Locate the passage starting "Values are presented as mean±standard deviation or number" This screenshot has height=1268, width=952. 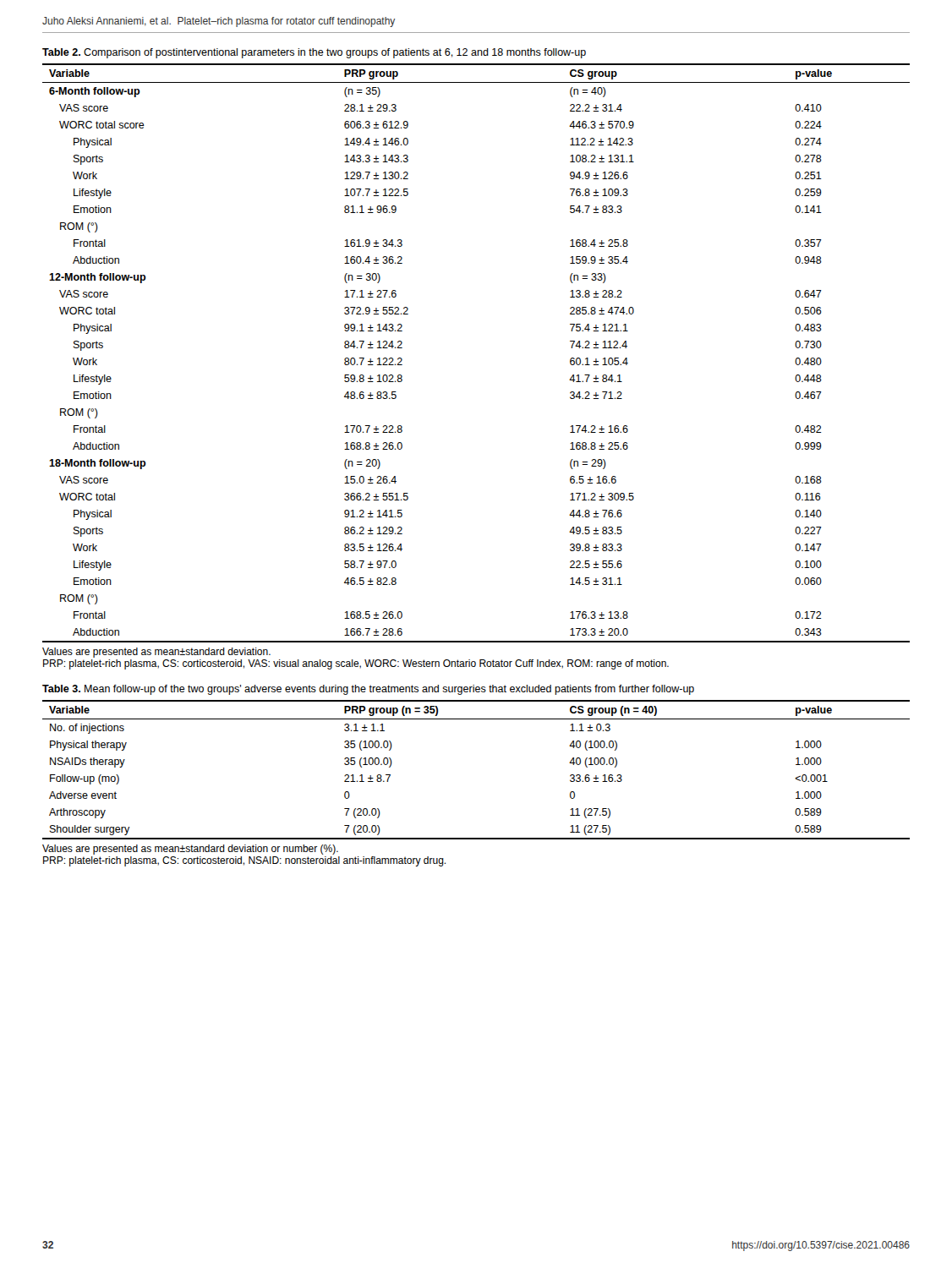(244, 855)
